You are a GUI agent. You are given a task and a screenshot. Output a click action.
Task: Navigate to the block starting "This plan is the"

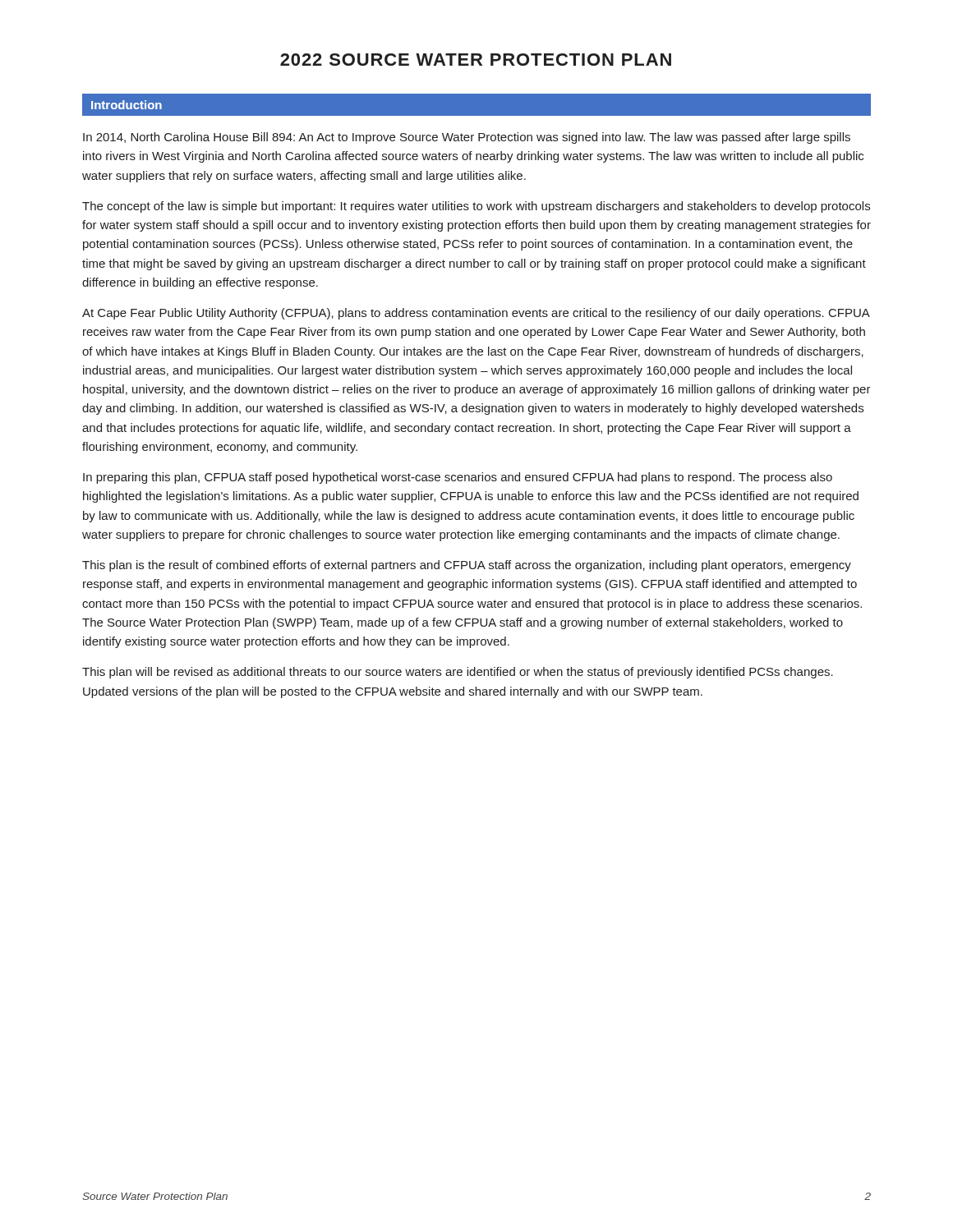click(x=473, y=603)
